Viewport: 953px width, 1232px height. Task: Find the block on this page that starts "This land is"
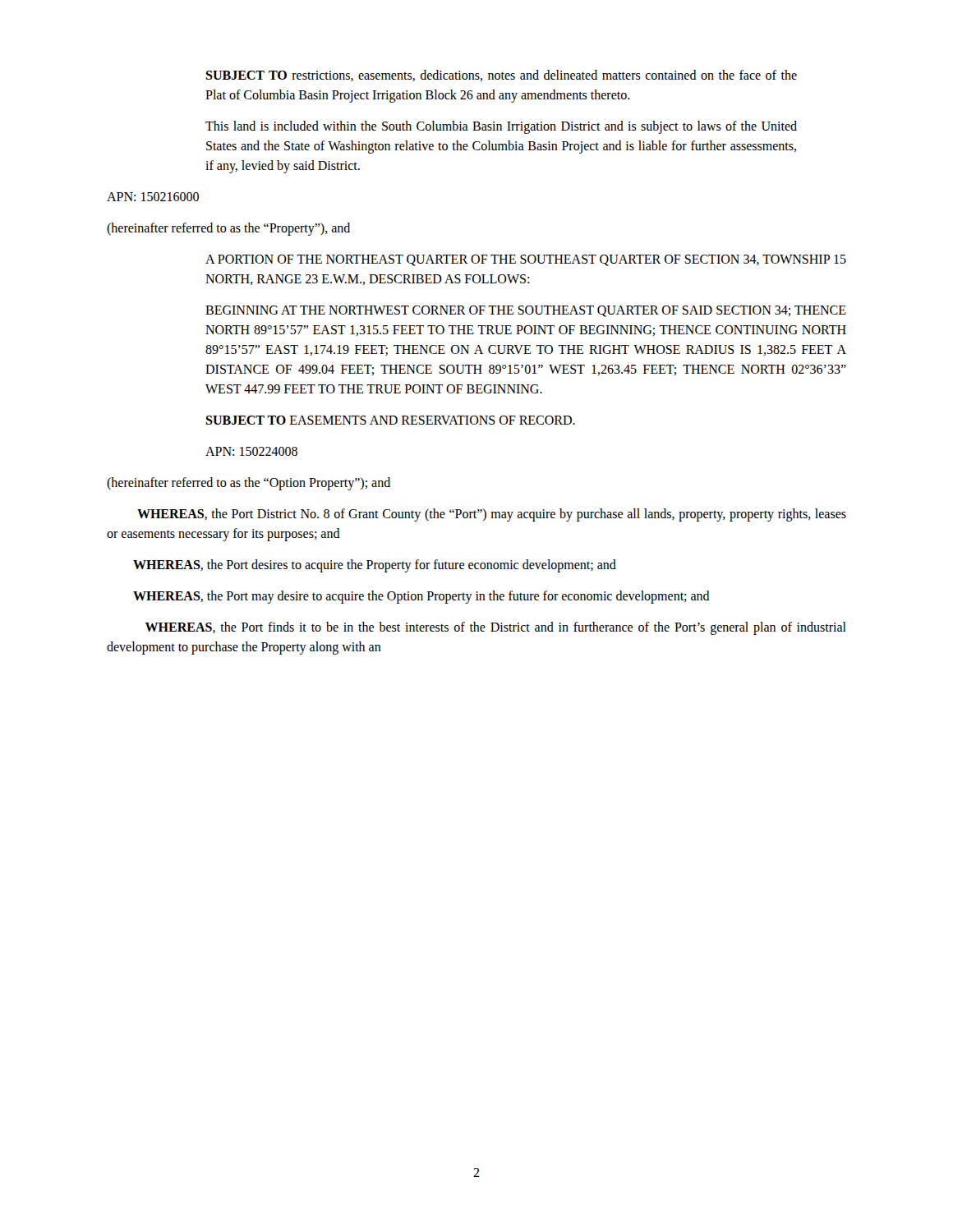[501, 146]
